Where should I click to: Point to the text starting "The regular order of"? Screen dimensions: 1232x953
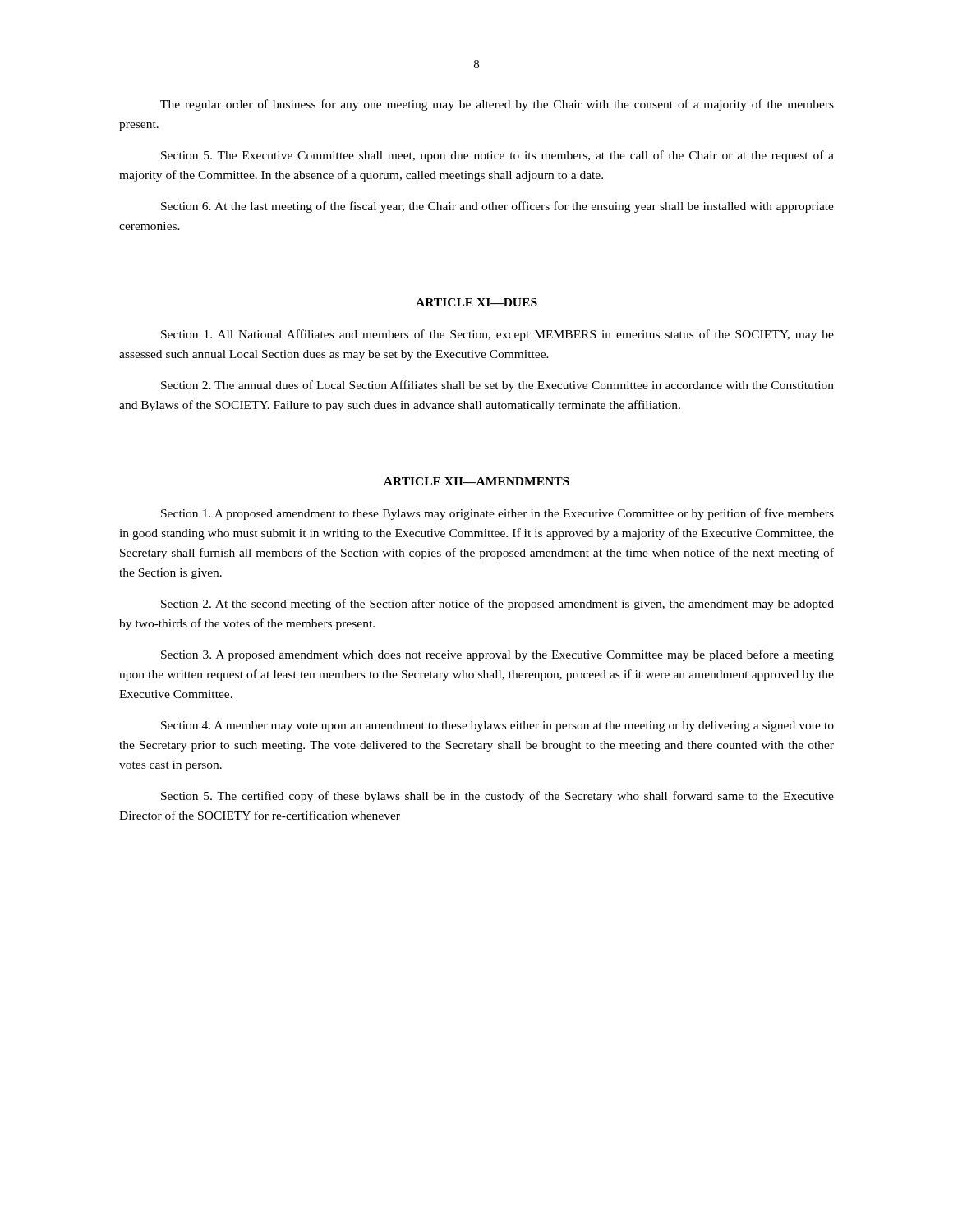[476, 114]
